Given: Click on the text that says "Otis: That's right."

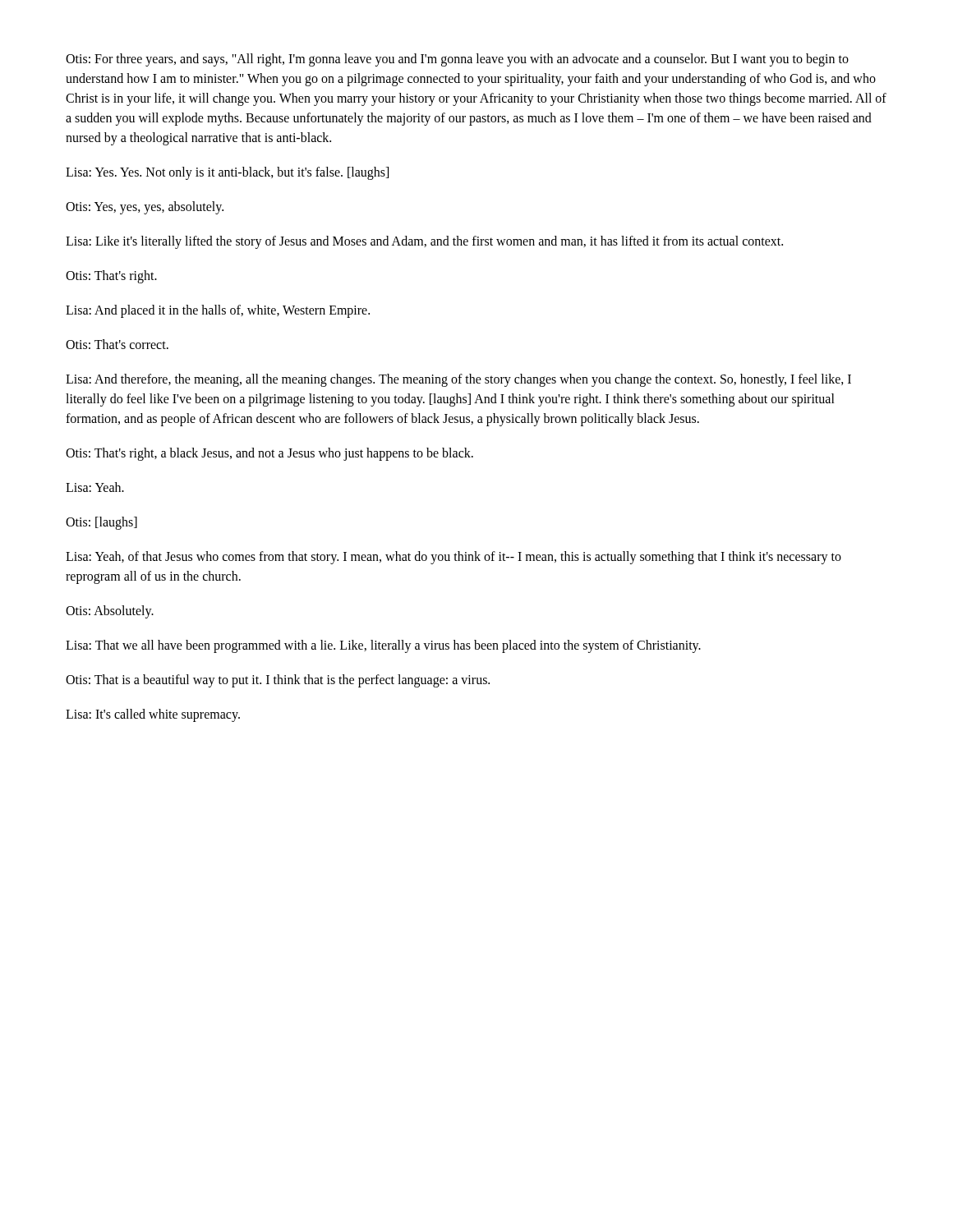Looking at the screenshot, I should 112,276.
